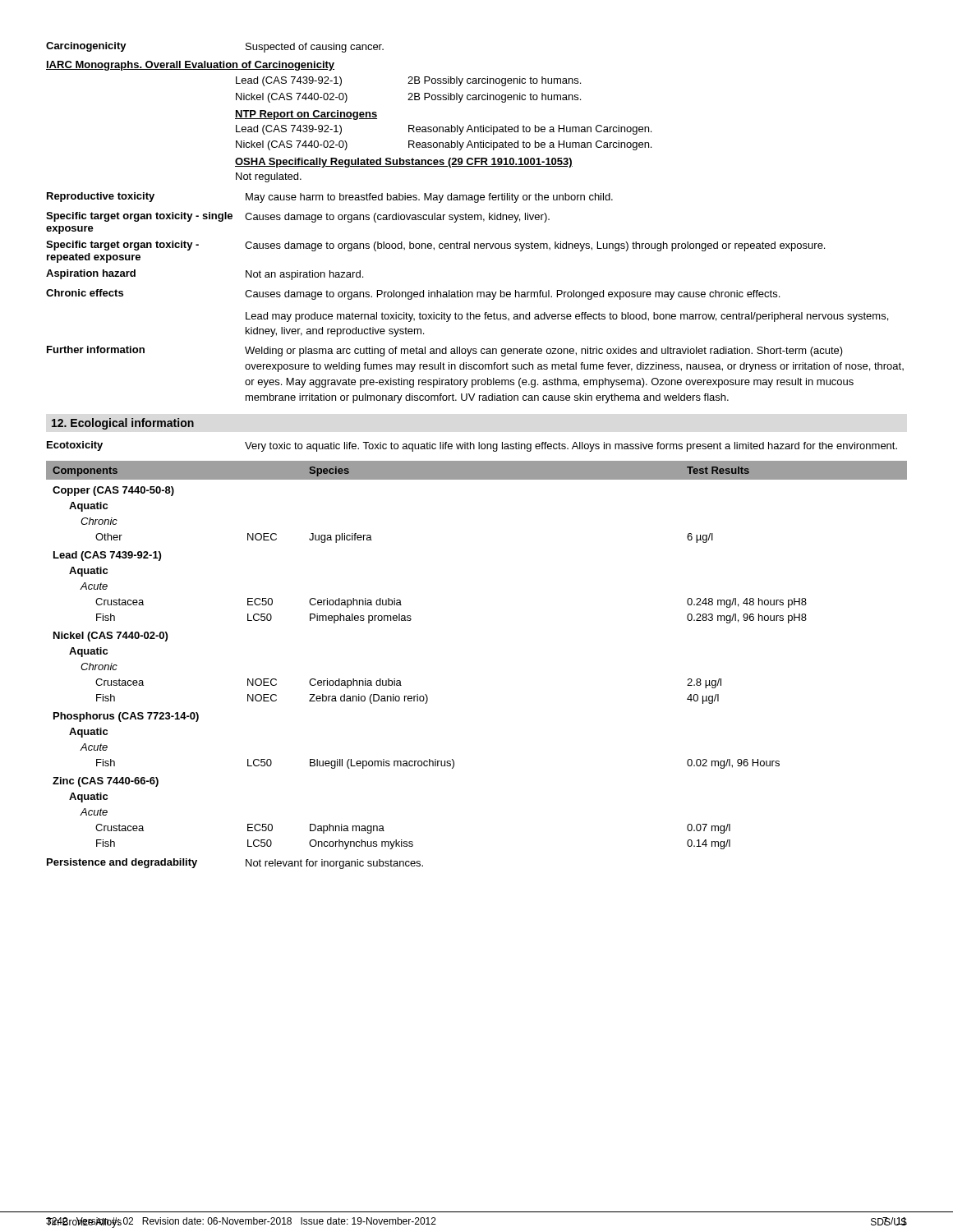Find the section header with the text "IARC Monographs. Overall Evaluation of Carcinogenicity"

pos(190,64)
